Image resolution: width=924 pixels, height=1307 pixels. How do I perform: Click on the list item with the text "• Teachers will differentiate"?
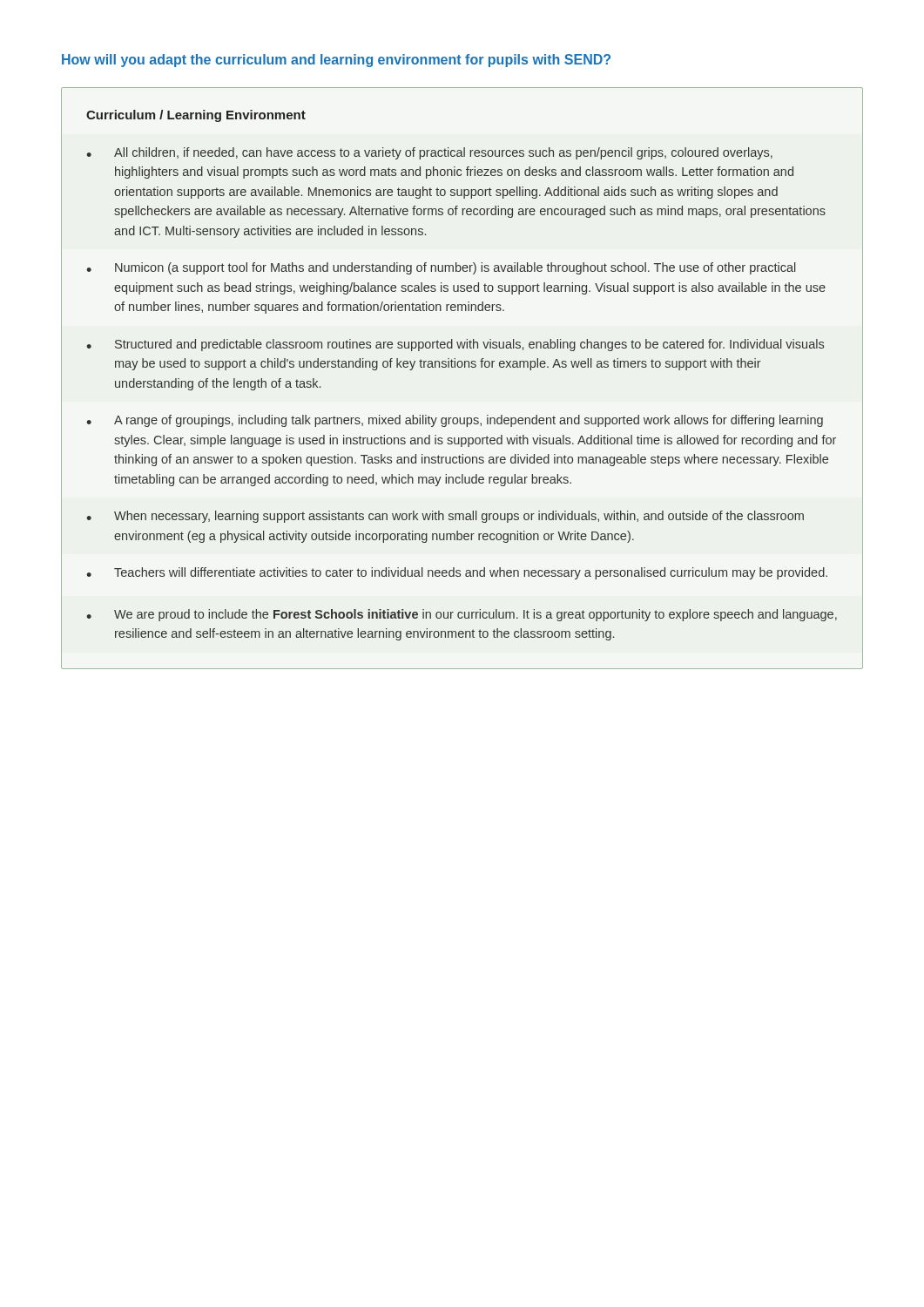(x=457, y=575)
